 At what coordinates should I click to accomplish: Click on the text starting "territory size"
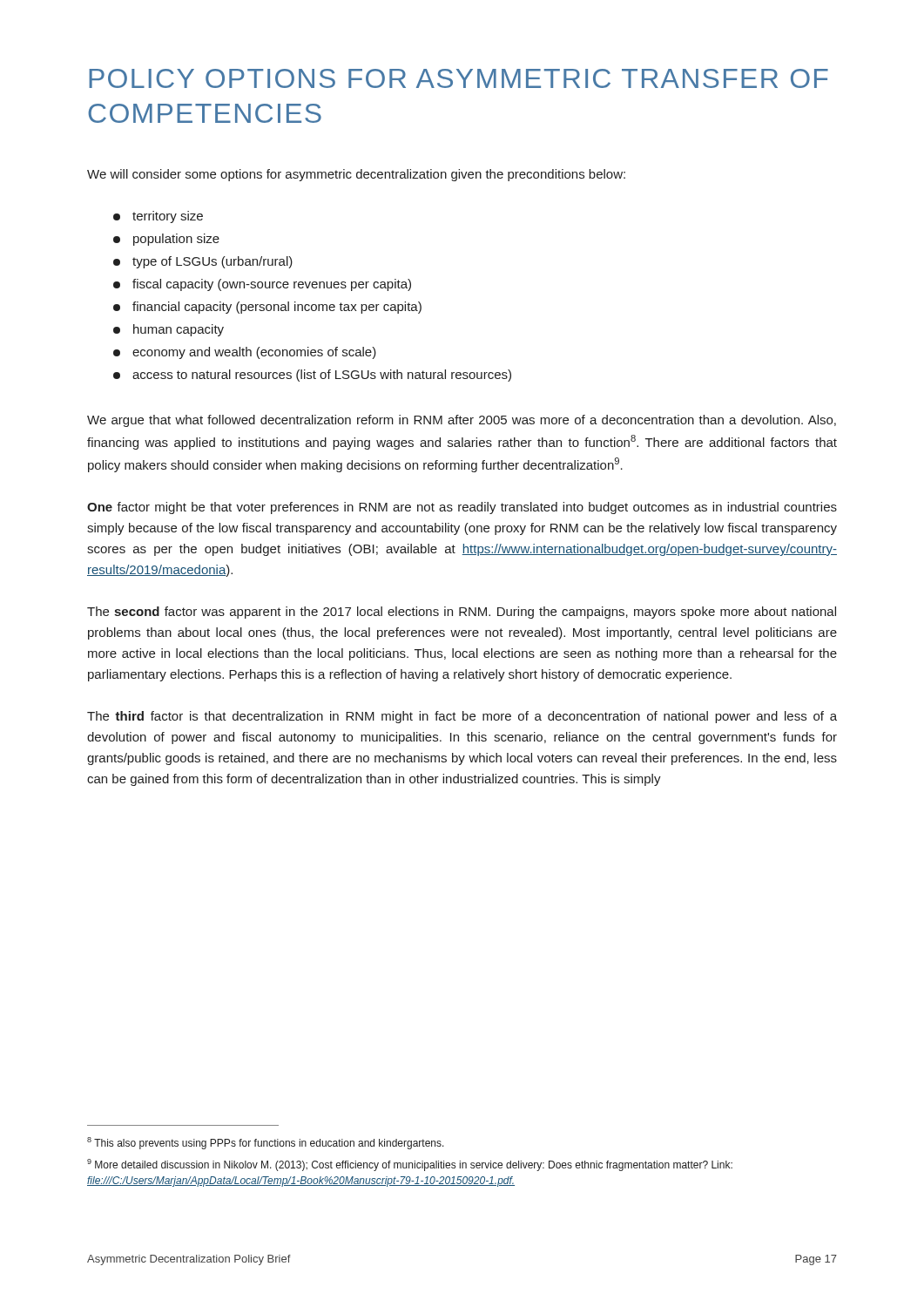click(158, 216)
